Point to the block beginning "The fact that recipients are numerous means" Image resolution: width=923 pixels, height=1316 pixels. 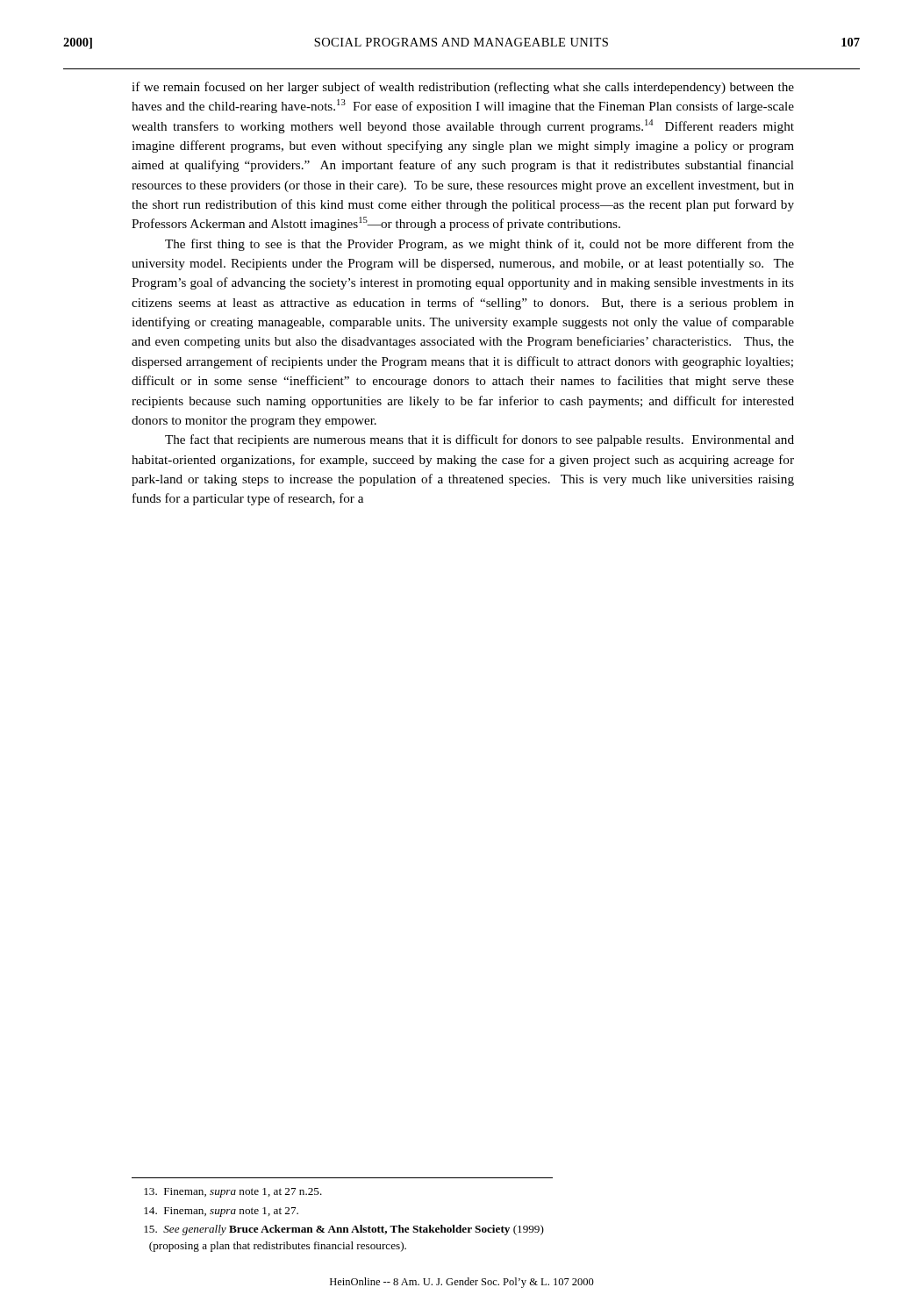(x=463, y=469)
